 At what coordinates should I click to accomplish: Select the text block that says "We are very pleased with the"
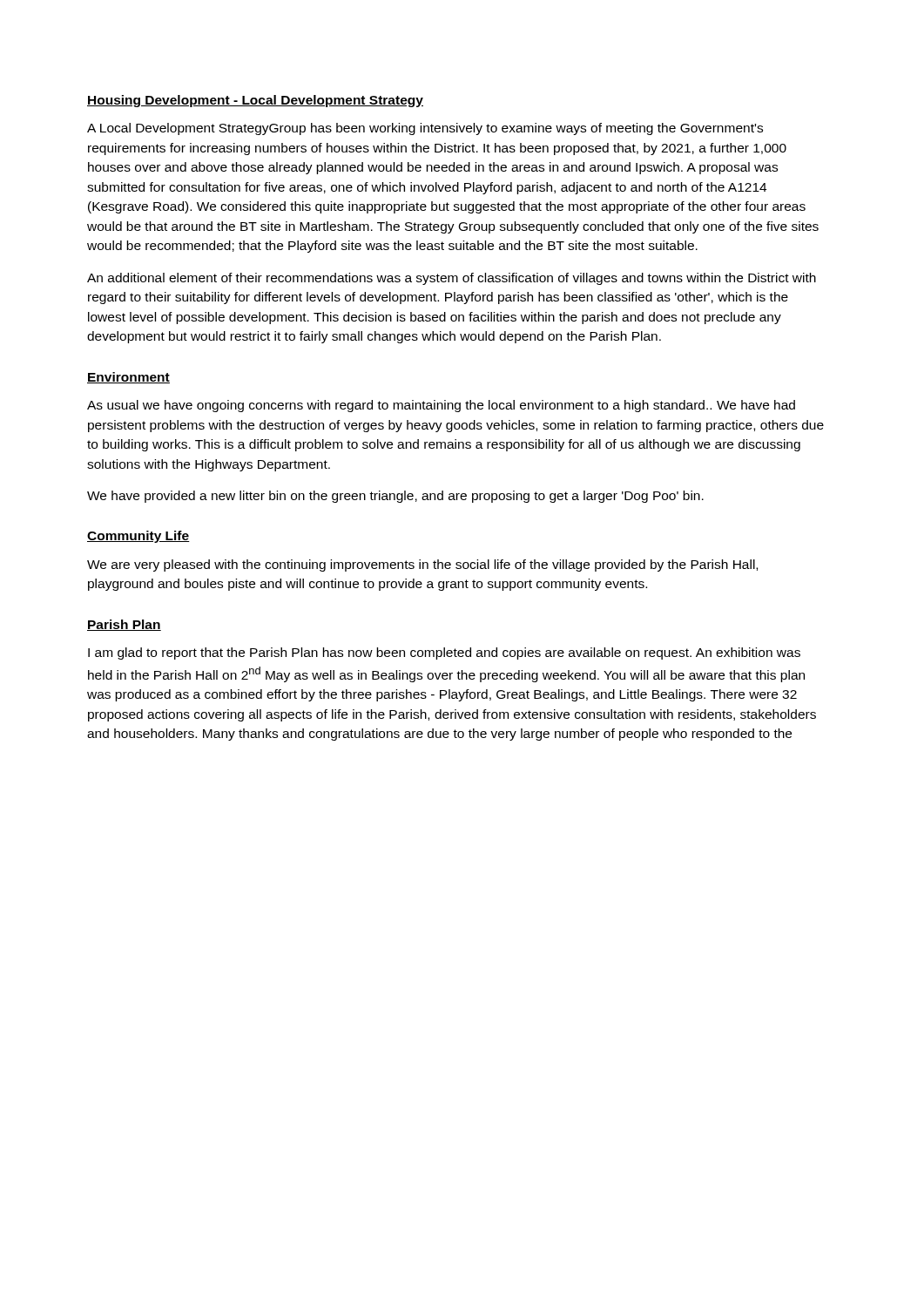coord(423,574)
